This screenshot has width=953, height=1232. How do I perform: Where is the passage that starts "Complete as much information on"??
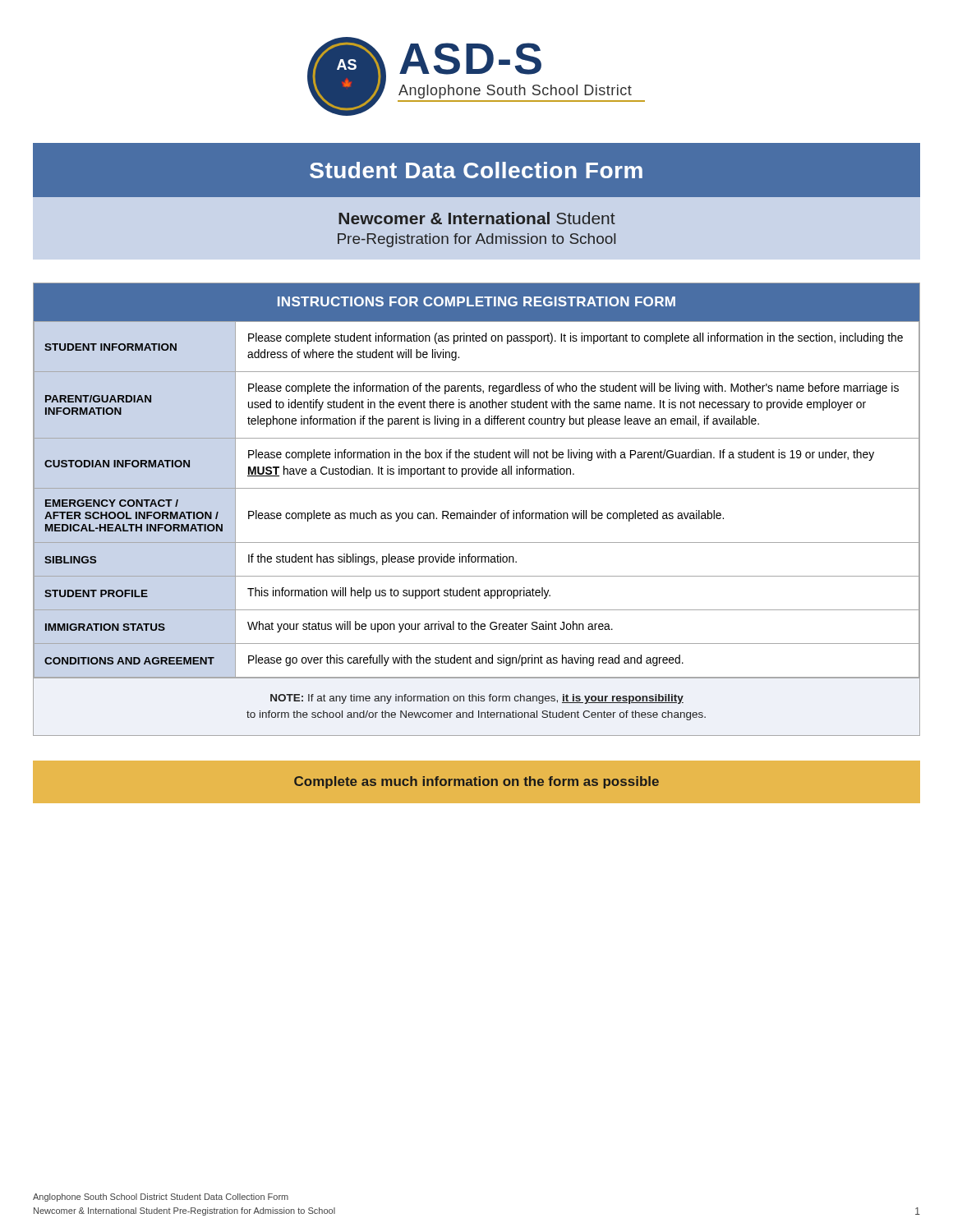(x=476, y=781)
